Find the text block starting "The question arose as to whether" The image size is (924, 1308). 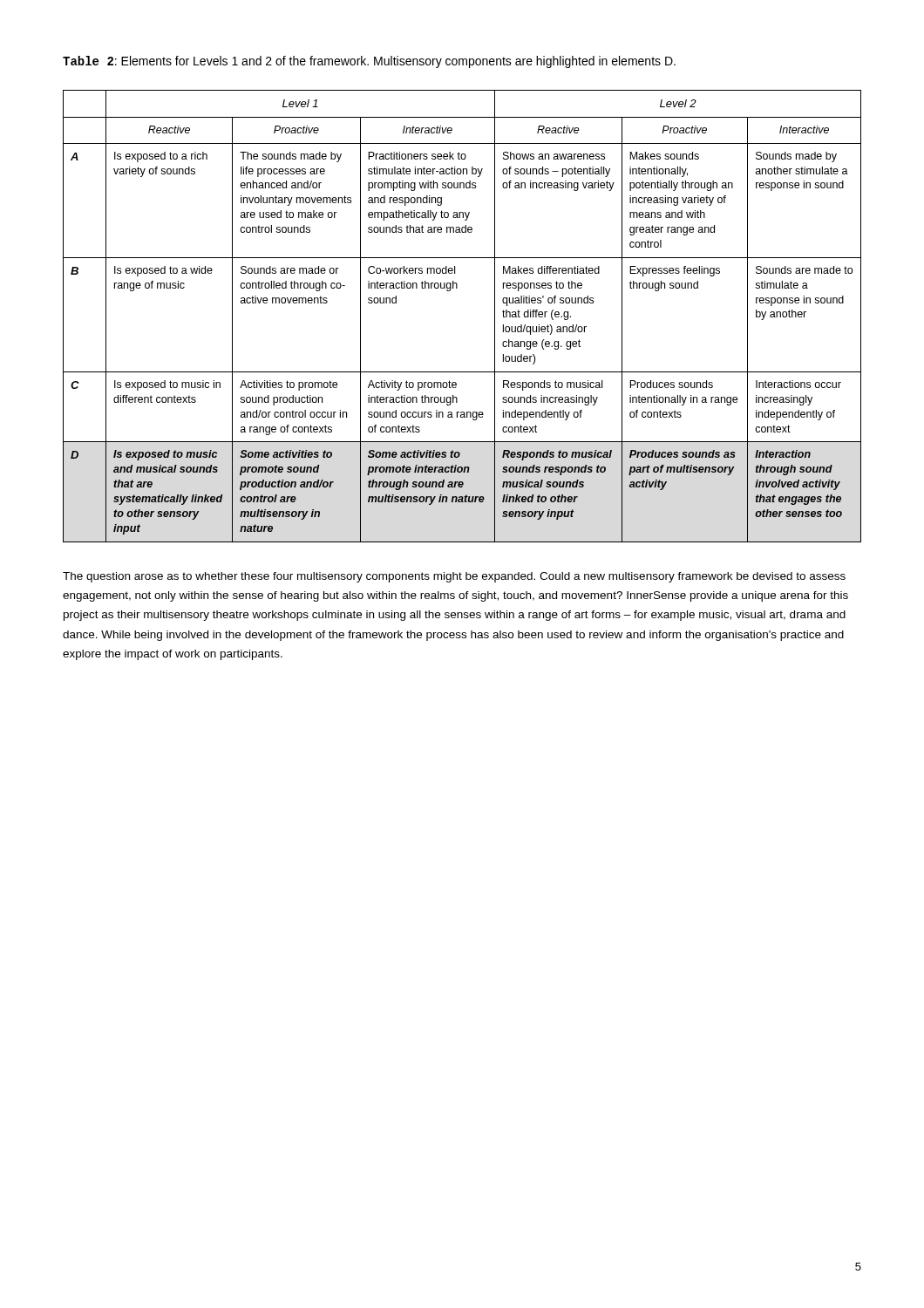456,614
